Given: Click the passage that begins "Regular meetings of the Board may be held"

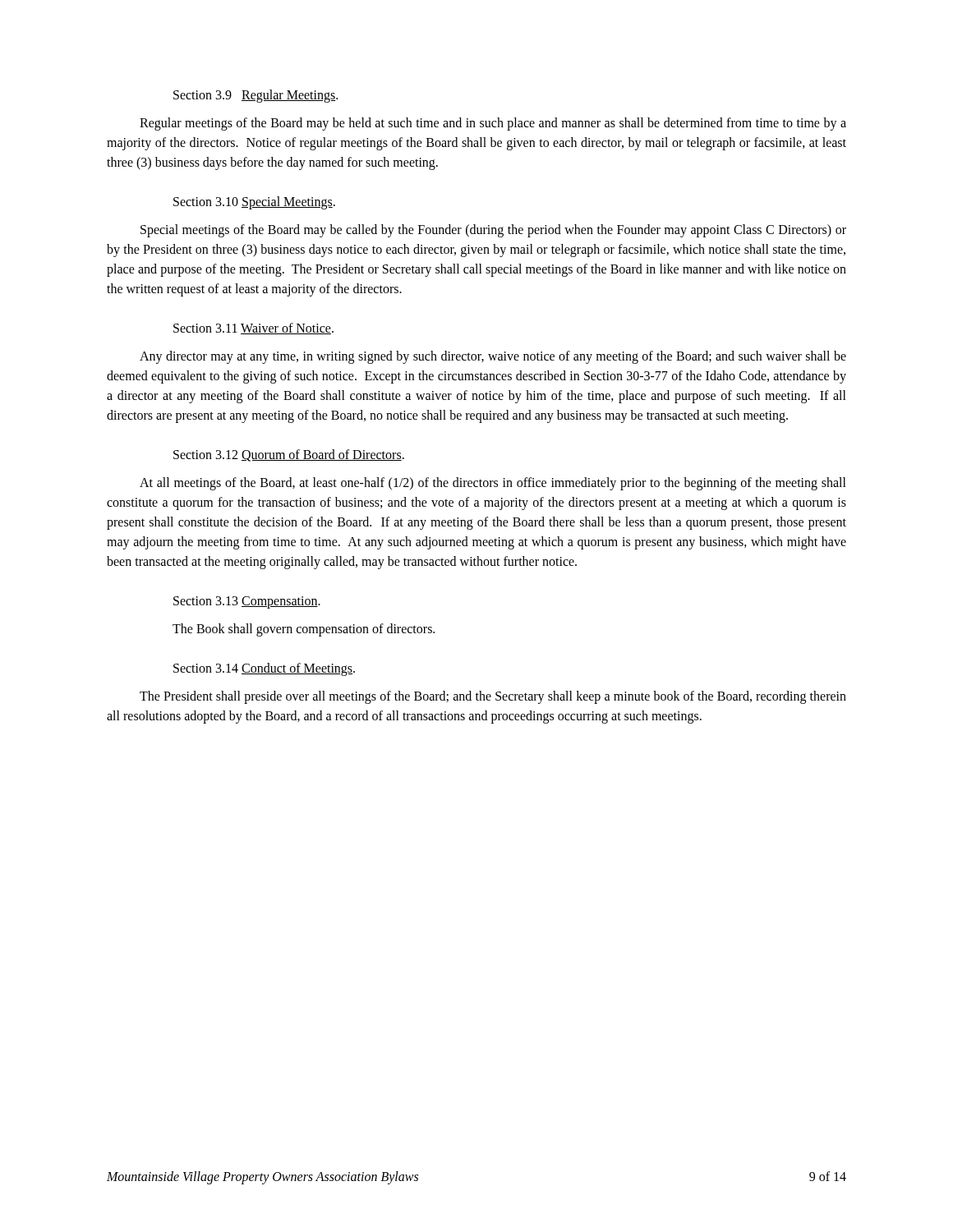Looking at the screenshot, I should [476, 142].
